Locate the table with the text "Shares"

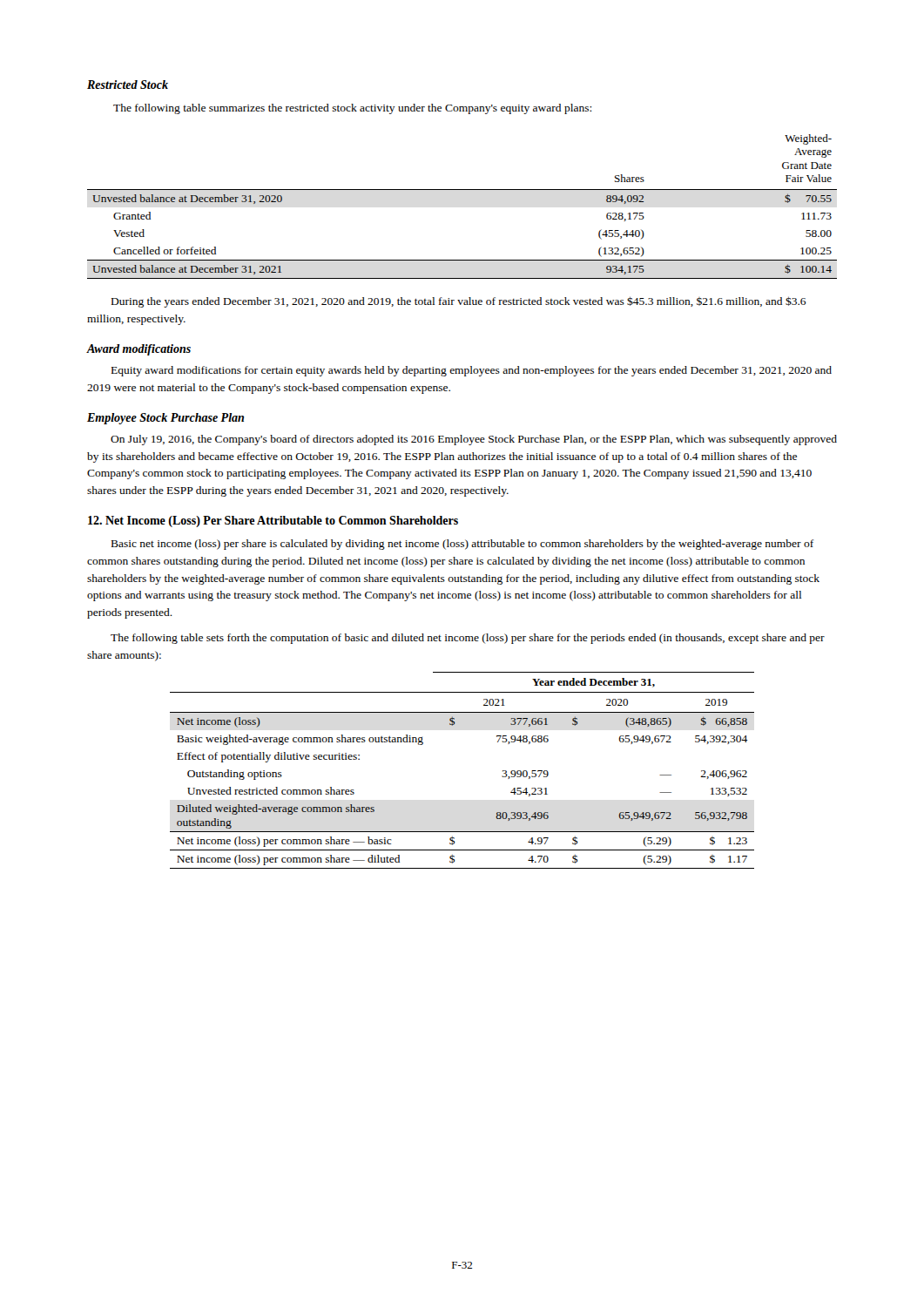point(462,204)
